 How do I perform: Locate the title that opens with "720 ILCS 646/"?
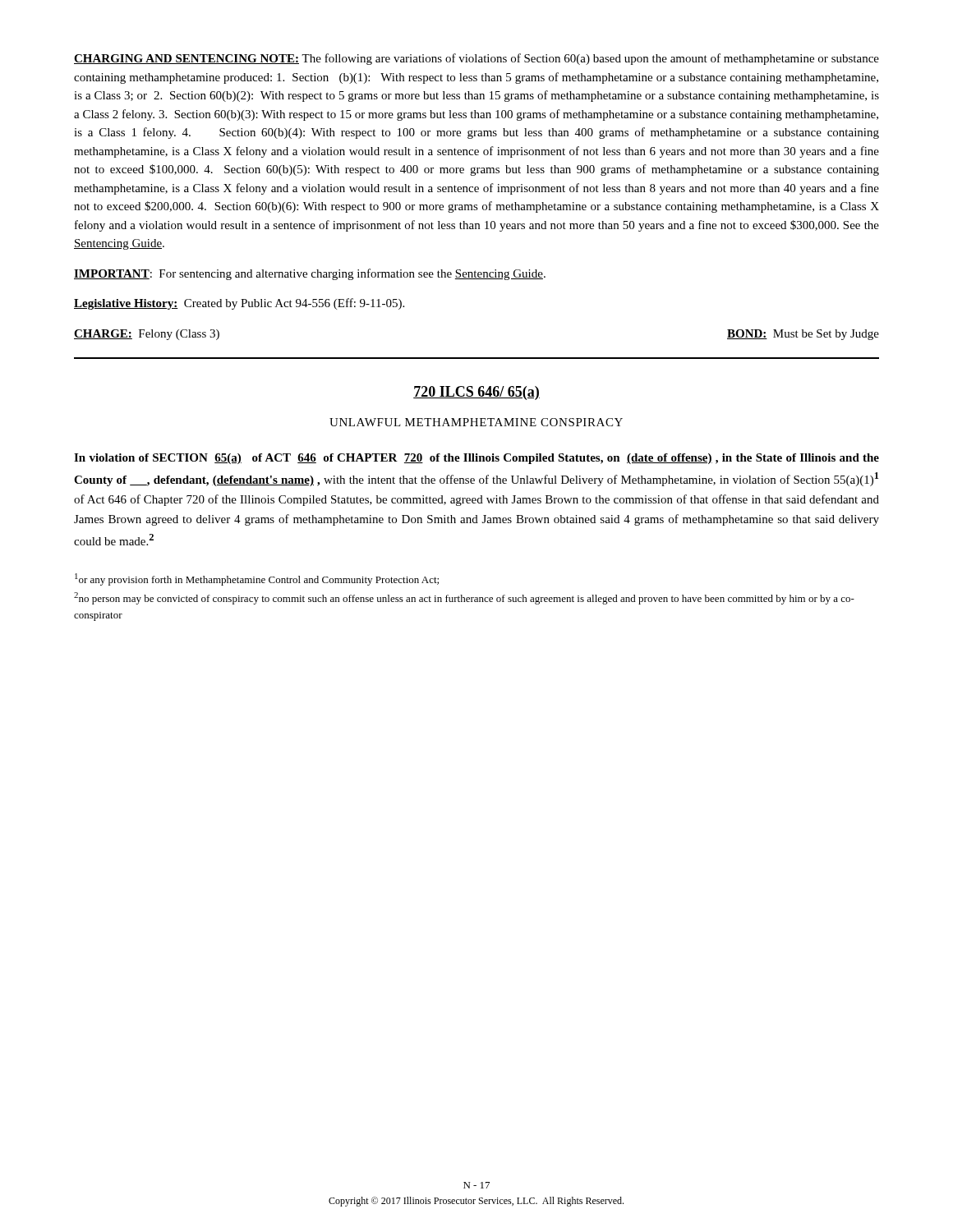pos(476,392)
